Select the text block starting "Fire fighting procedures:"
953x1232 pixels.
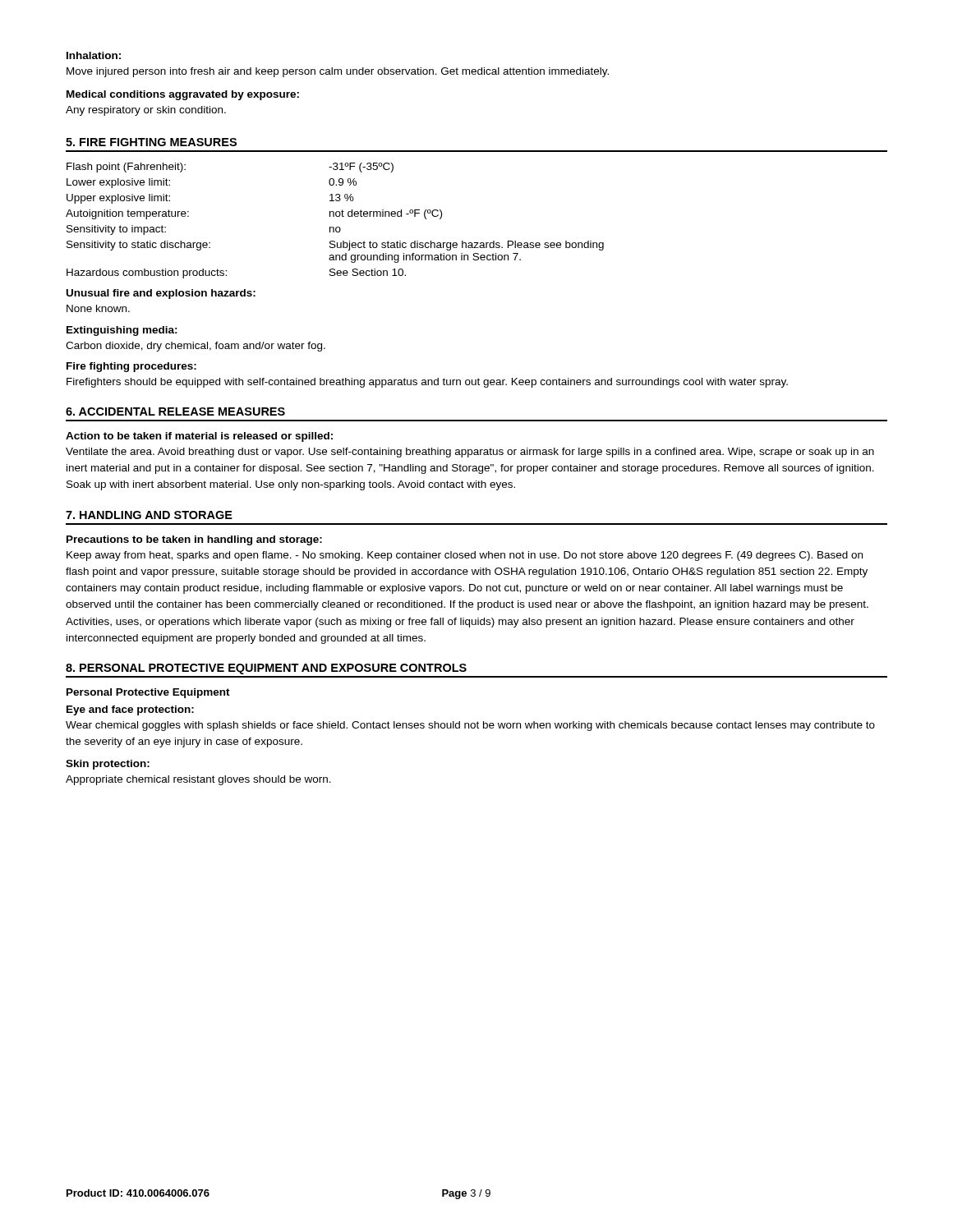click(x=131, y=366)
